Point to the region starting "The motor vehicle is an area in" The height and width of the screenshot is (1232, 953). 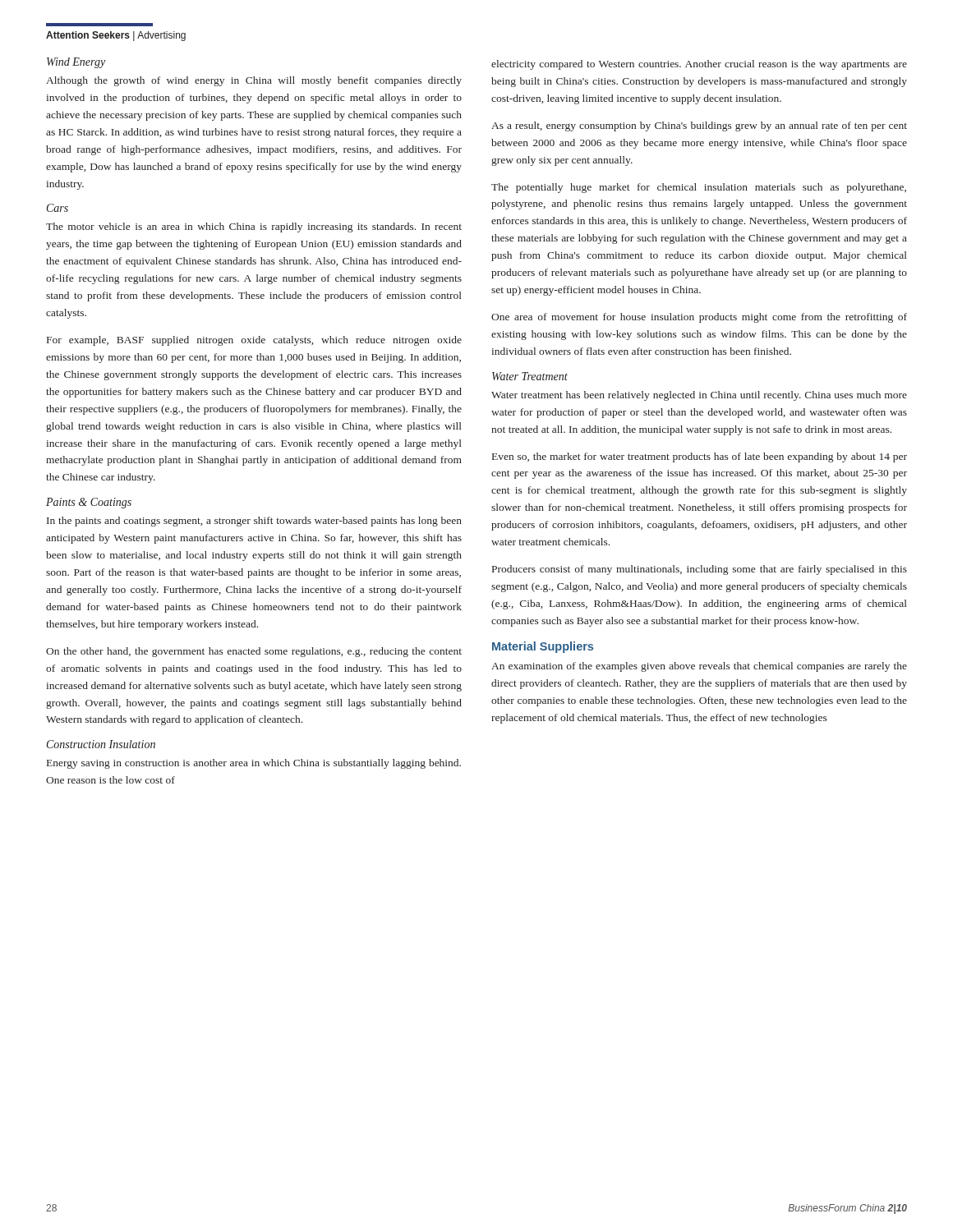(254, 270)
